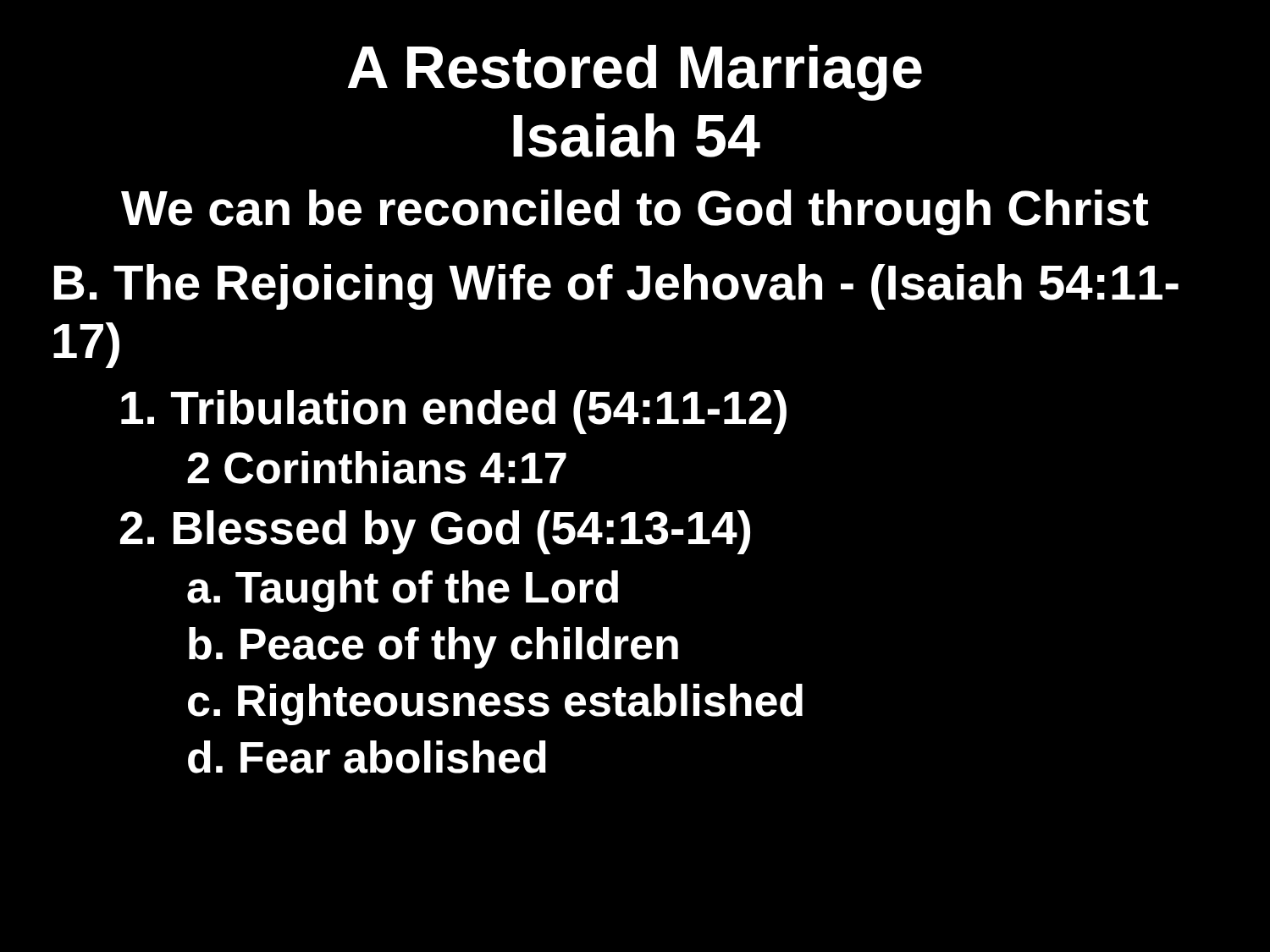Find the text block with the text "We can be reconciled to God through"

[x=635, y=208]
